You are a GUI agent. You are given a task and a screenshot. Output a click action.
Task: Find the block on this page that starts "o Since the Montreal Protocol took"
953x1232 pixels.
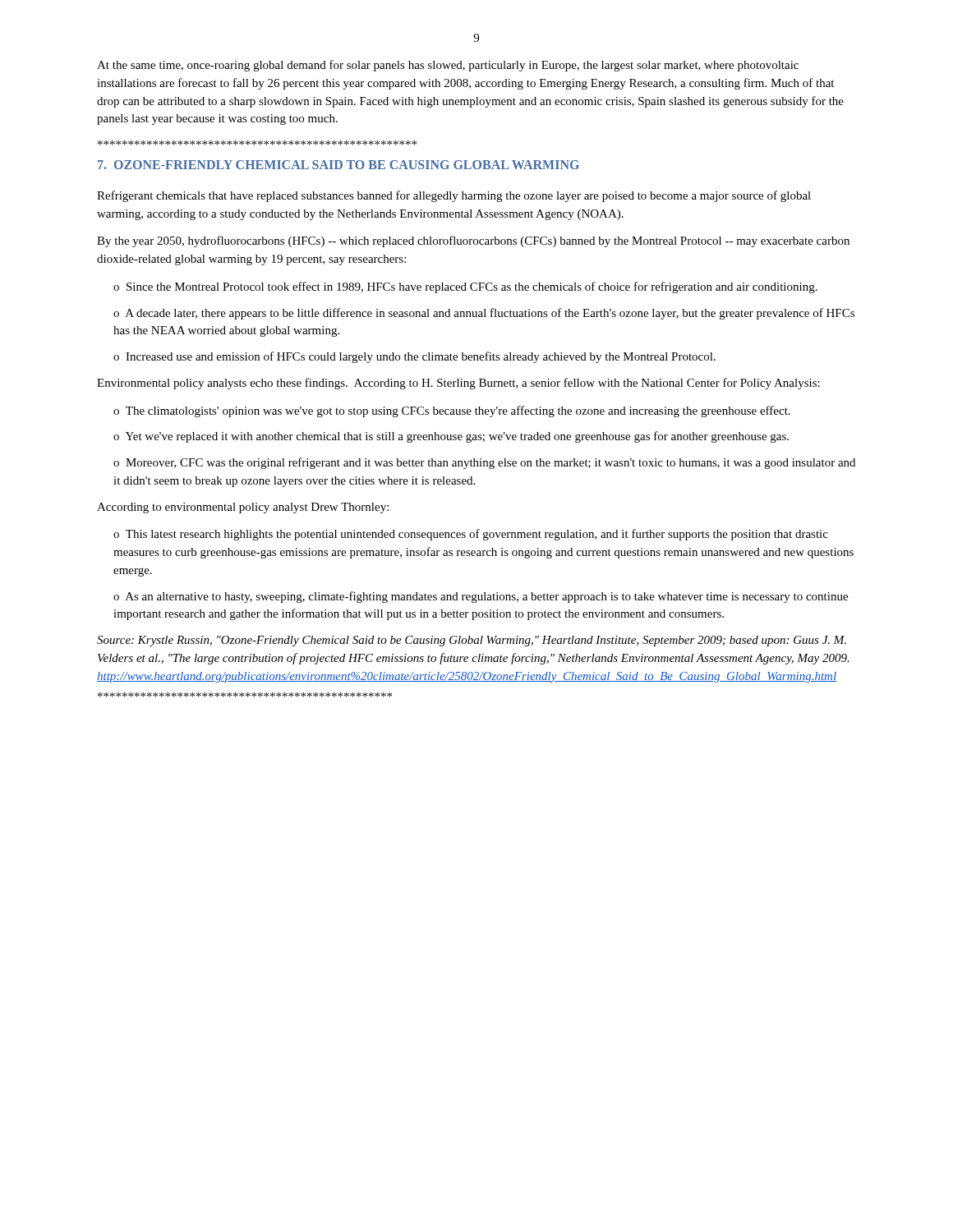(466, 287)
